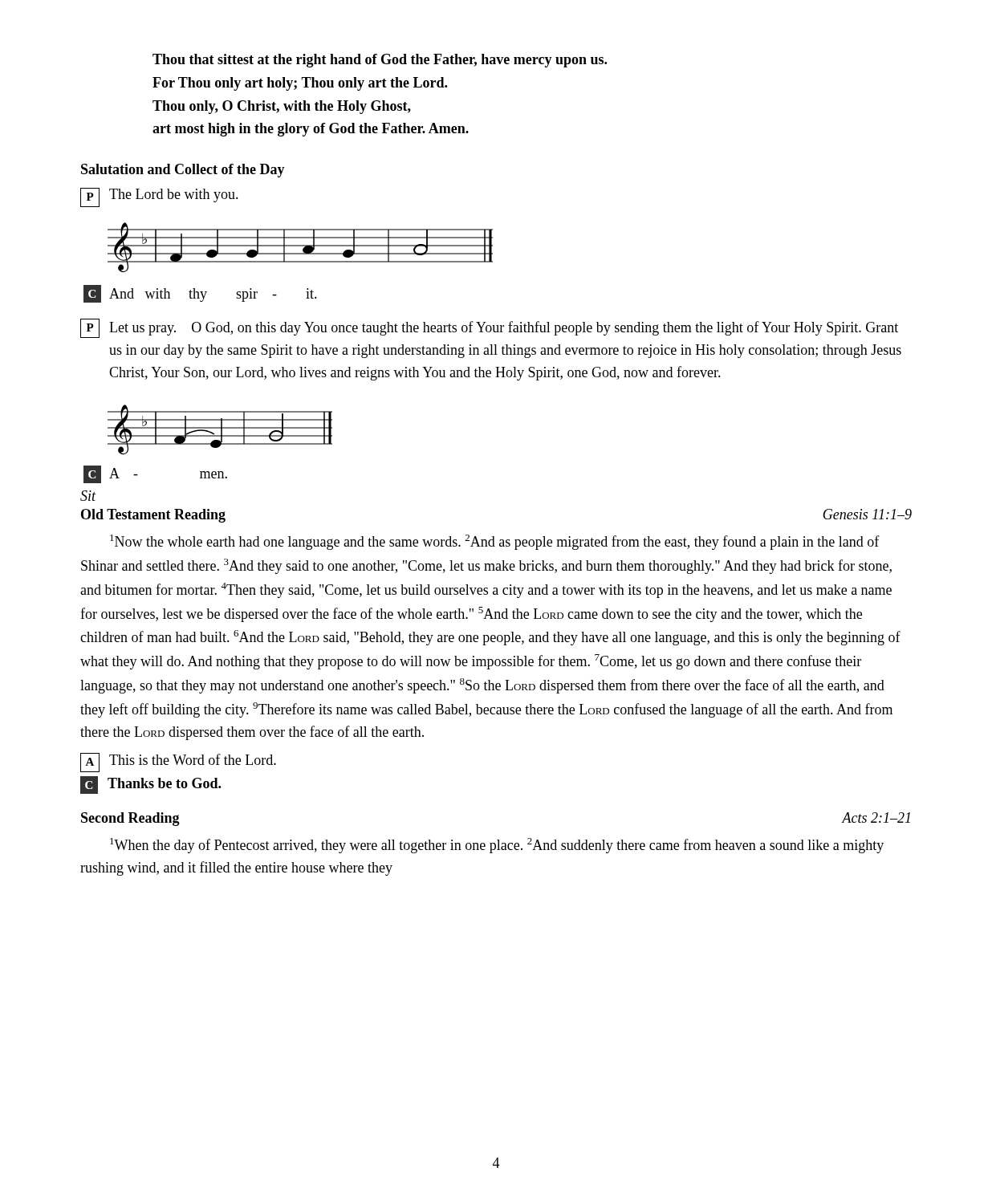Screen dimensions: 1204x992
Task: Find the text block containing "P The Lord"
Action: click(x=160, y=197)
